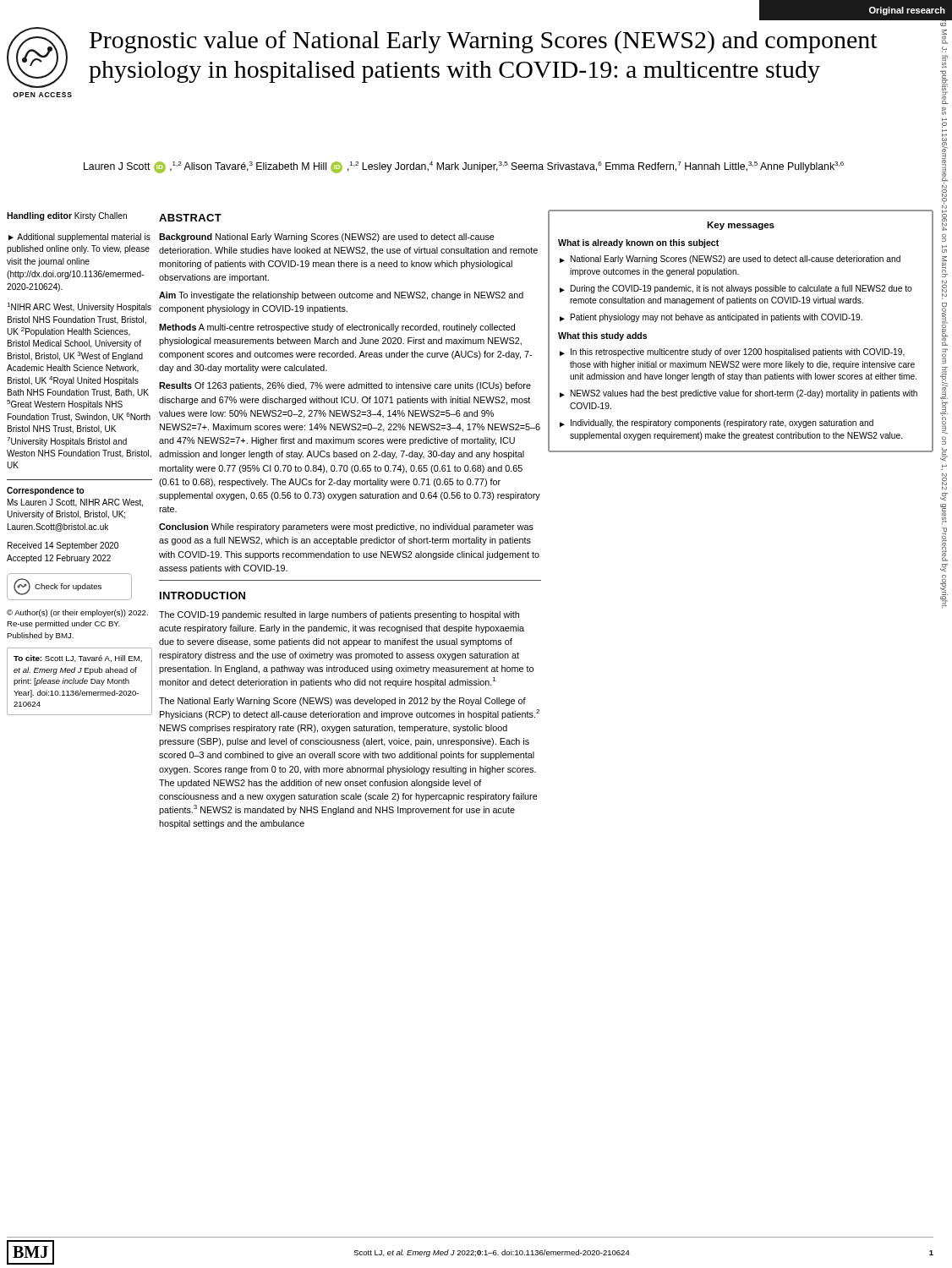Image resolution: width=952 pixels, height=1268 pixels.
Task: Locate the block of text that opens with "To cite: Scott LJ, Tavaré A, Hill"
Action: [x=78, y=681]
